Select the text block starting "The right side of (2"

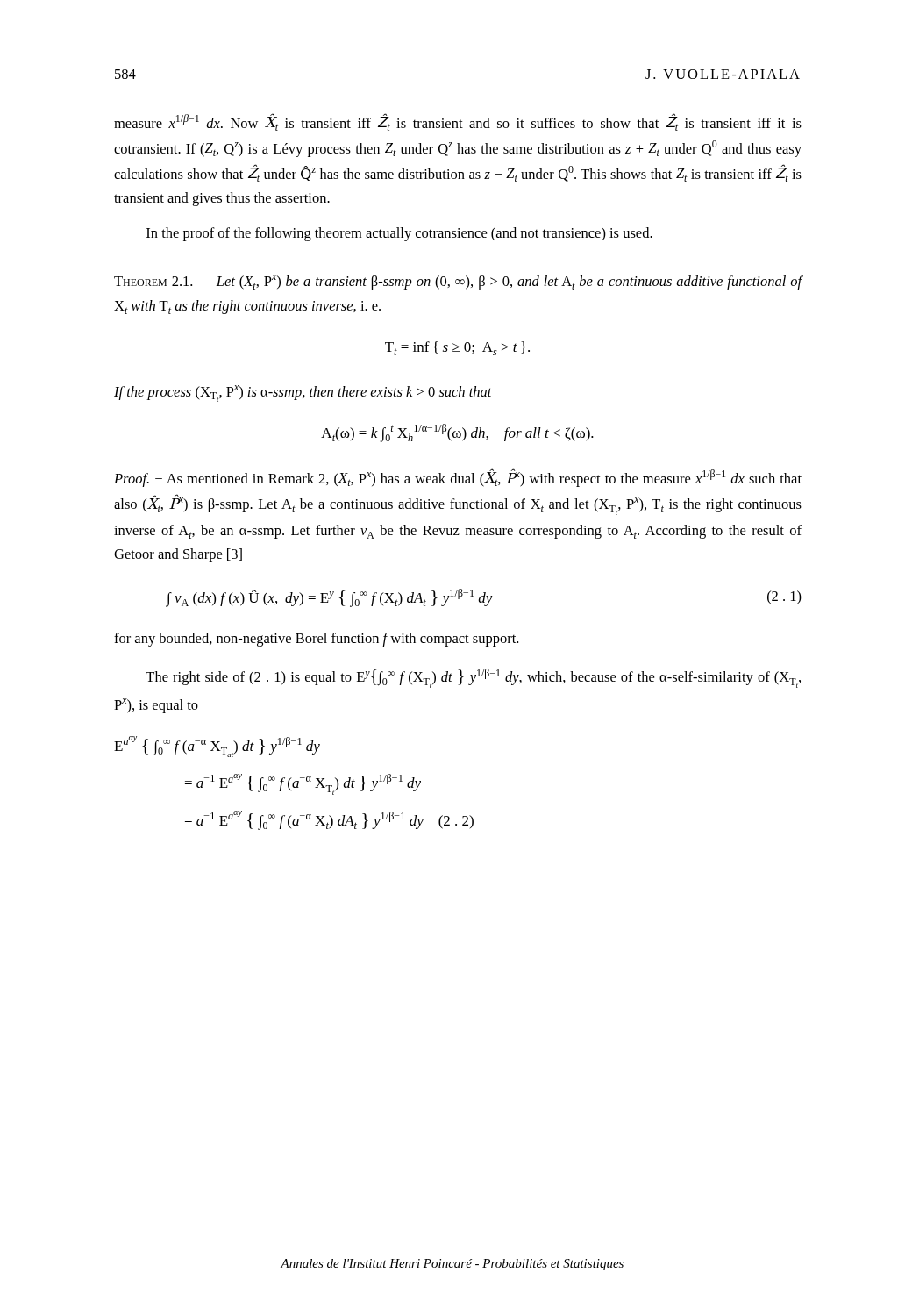point(458,689)
